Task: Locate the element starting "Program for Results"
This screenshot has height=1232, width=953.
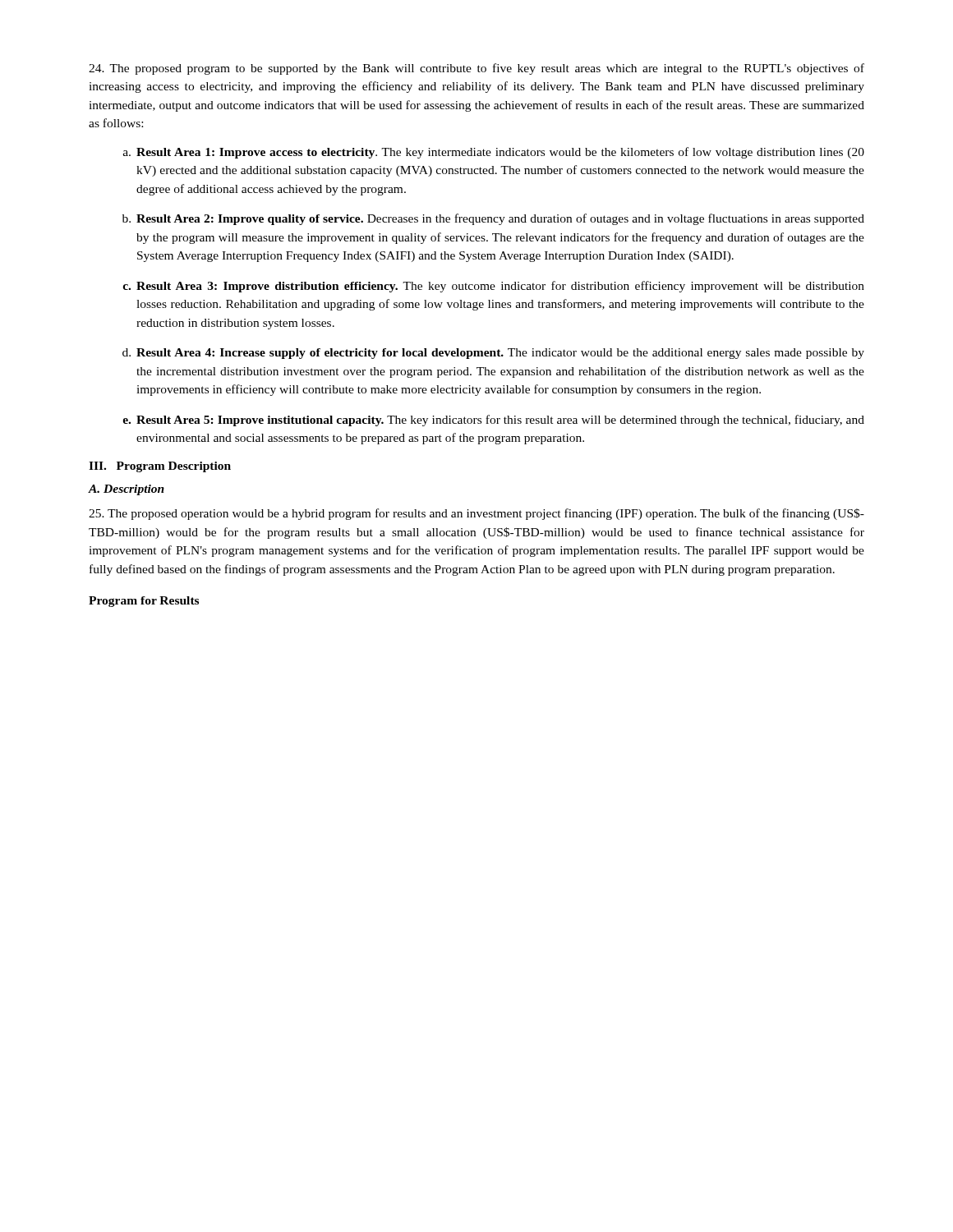Action: point(144,600)
